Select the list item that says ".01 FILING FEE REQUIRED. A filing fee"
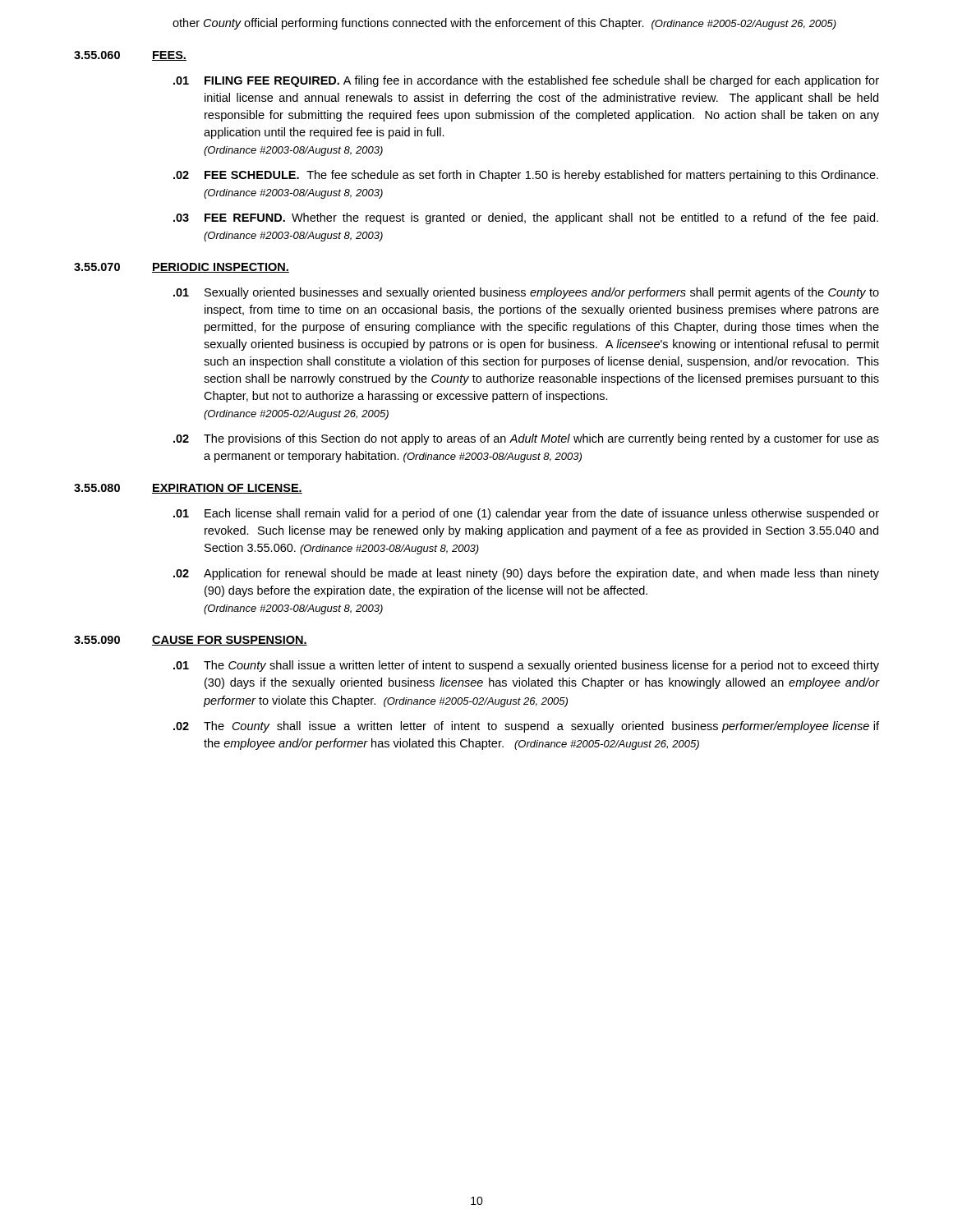This screenshot has height=1232, width=953. tap(526, 115)
